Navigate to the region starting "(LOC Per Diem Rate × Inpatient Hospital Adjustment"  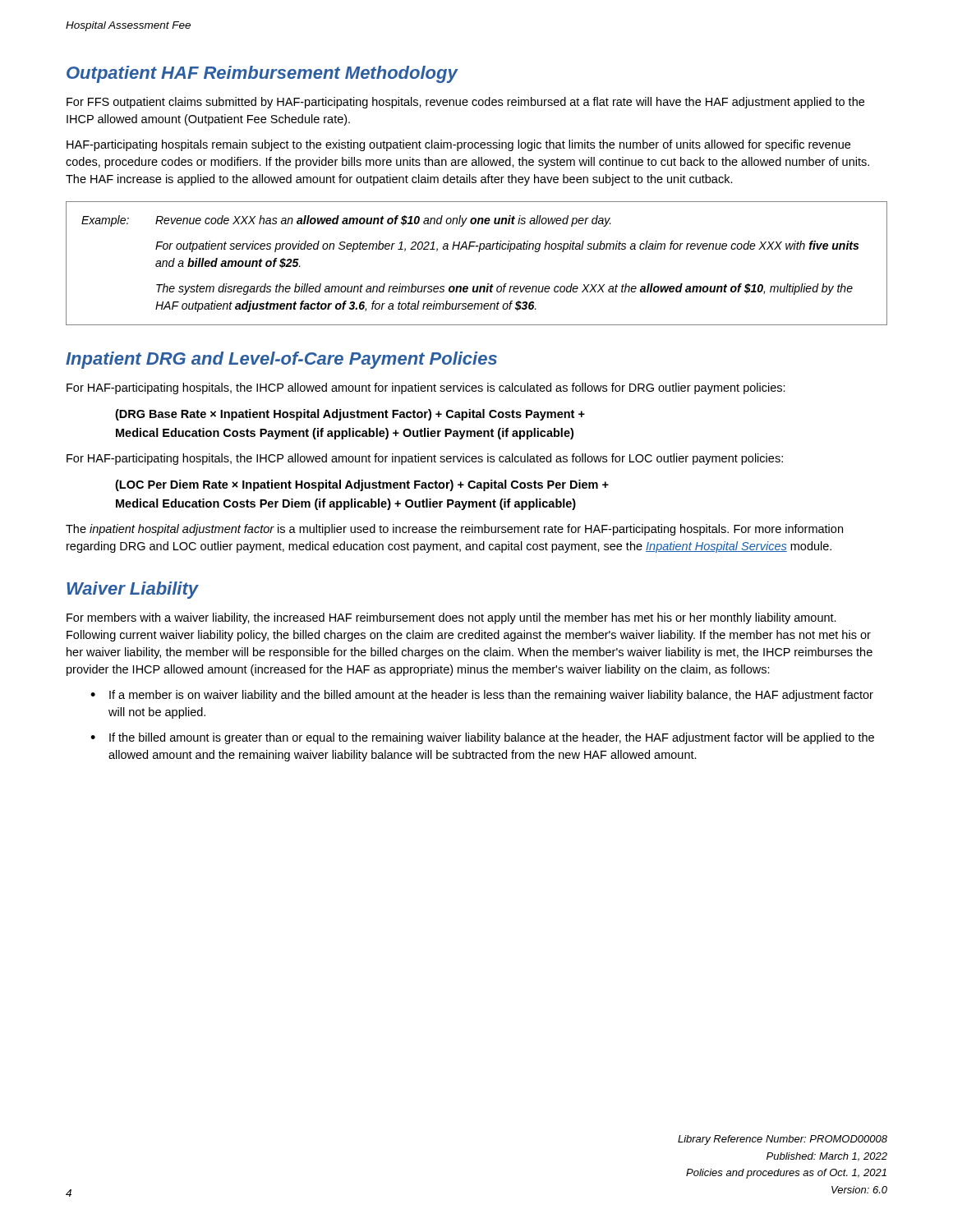(x=362, y=494)
